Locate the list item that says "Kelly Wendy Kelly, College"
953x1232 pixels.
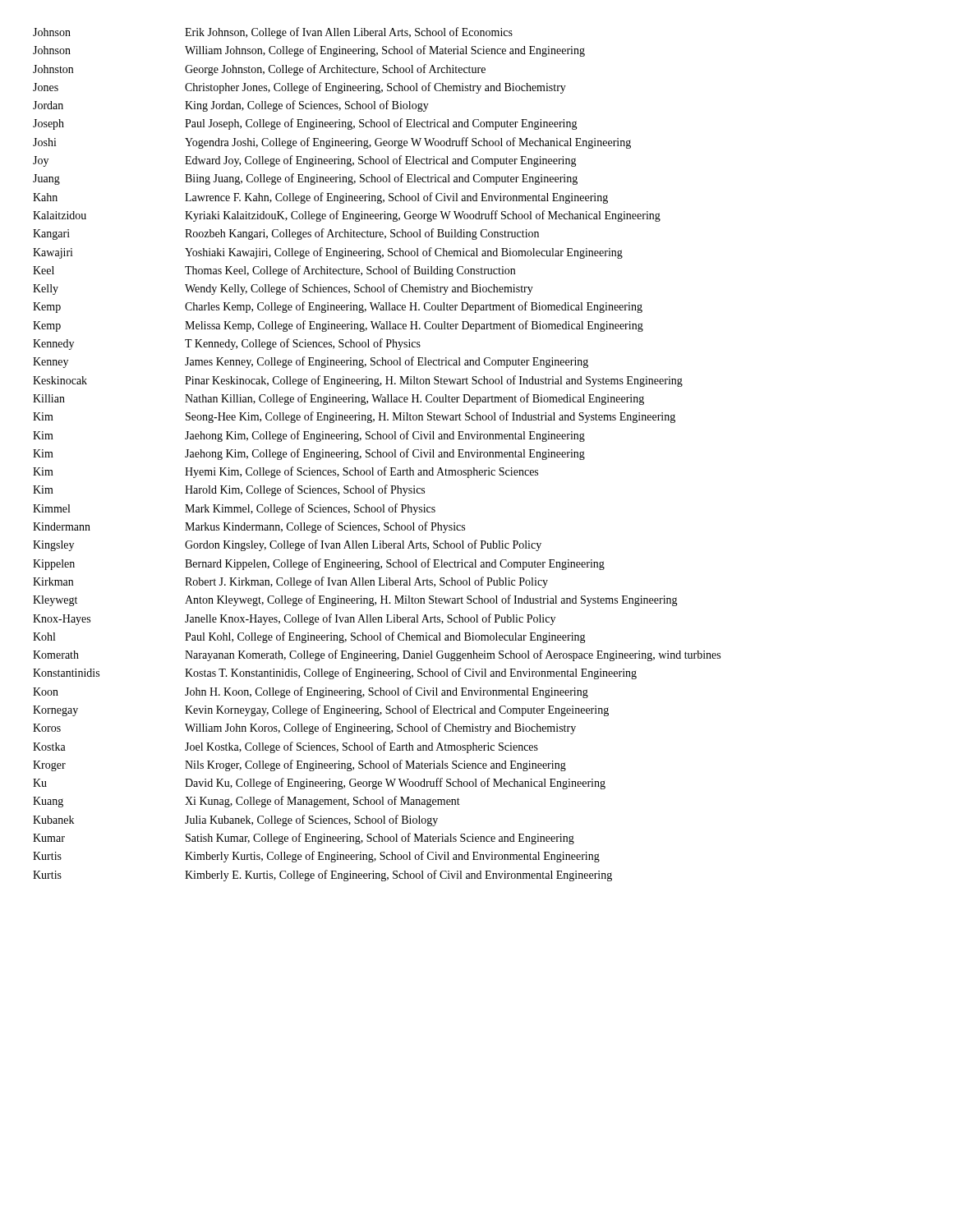point(476,289)
